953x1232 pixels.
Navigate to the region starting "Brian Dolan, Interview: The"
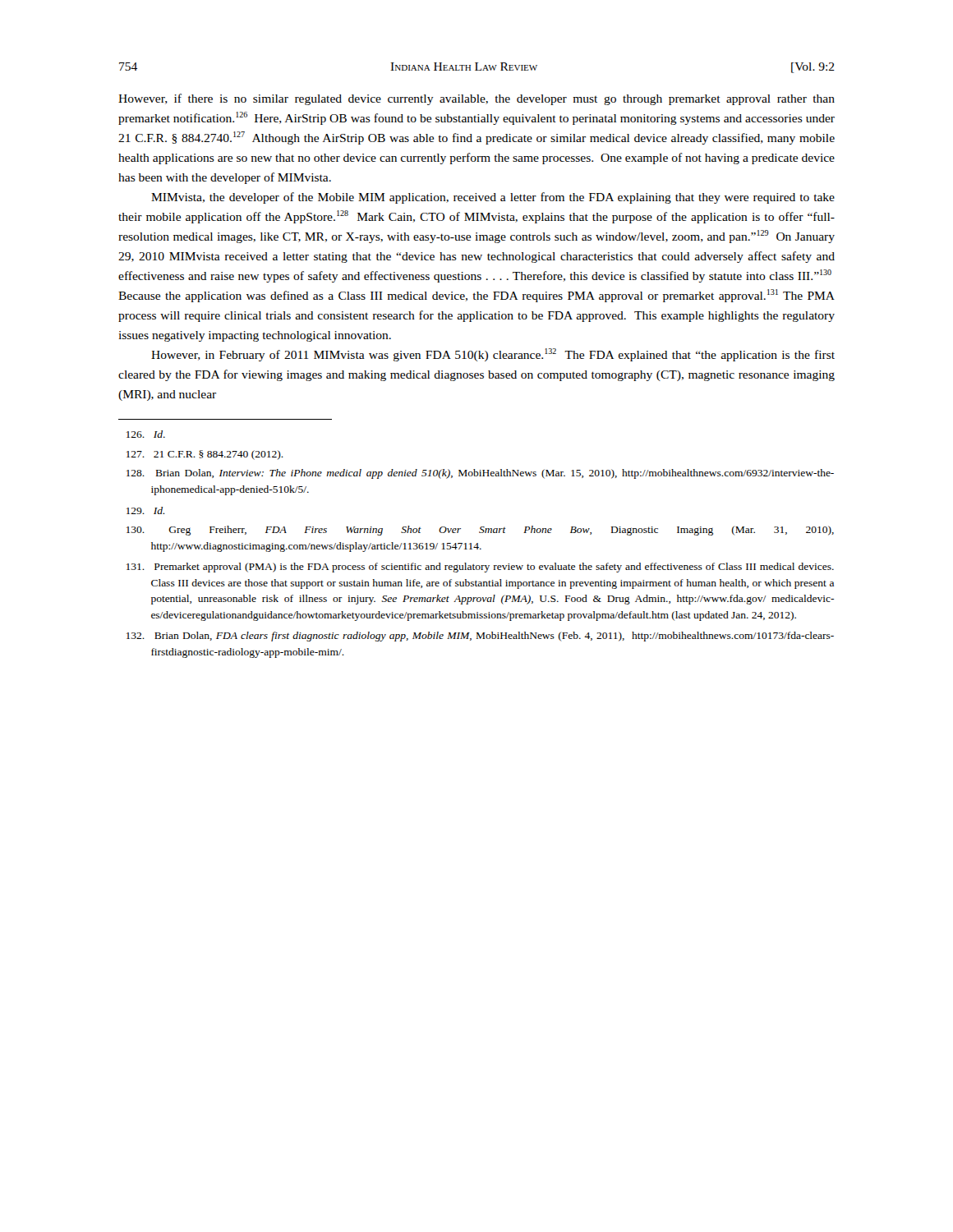coord(476,481)
